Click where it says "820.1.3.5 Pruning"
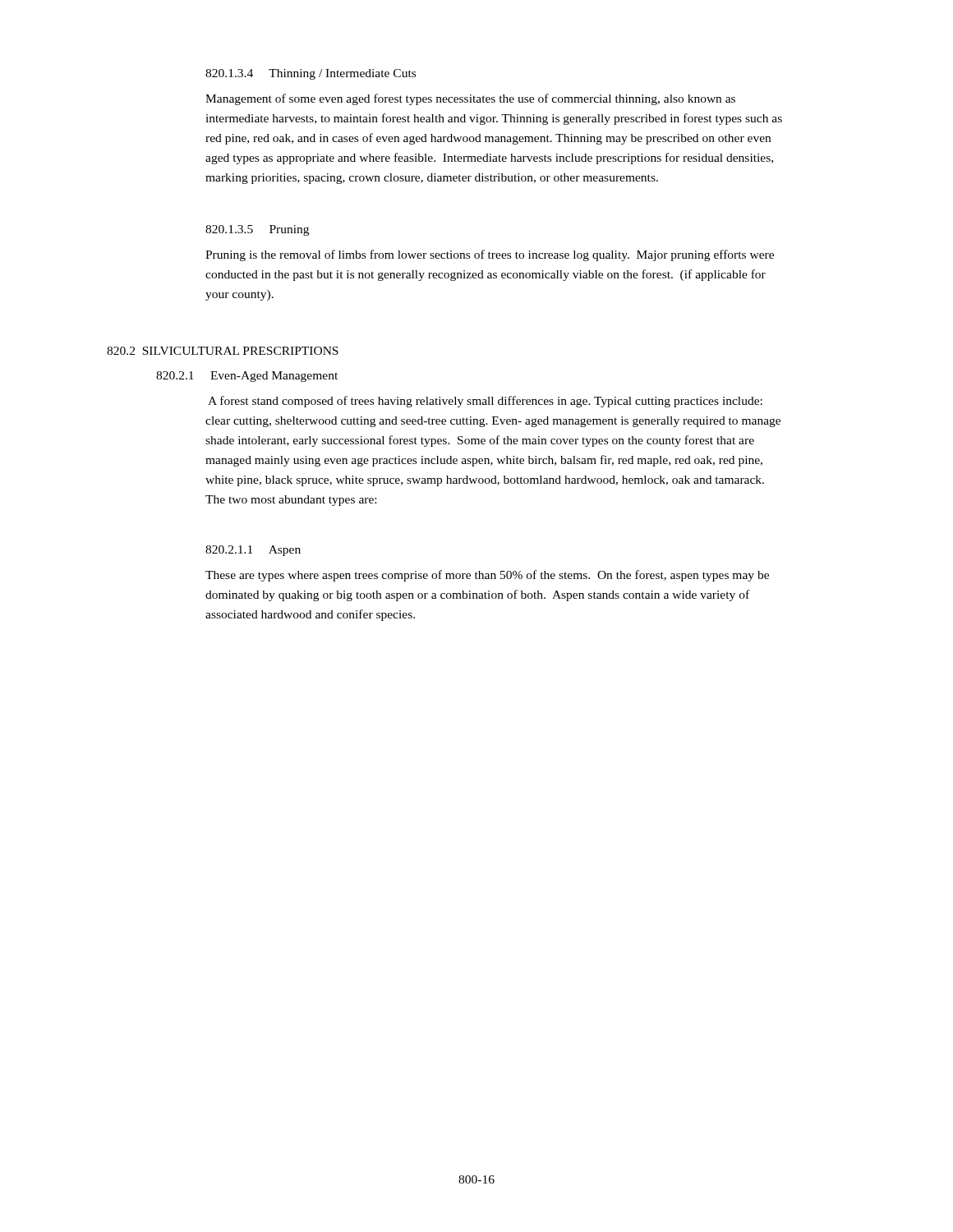Screen dimensions: 1232x953 [257, 229]
